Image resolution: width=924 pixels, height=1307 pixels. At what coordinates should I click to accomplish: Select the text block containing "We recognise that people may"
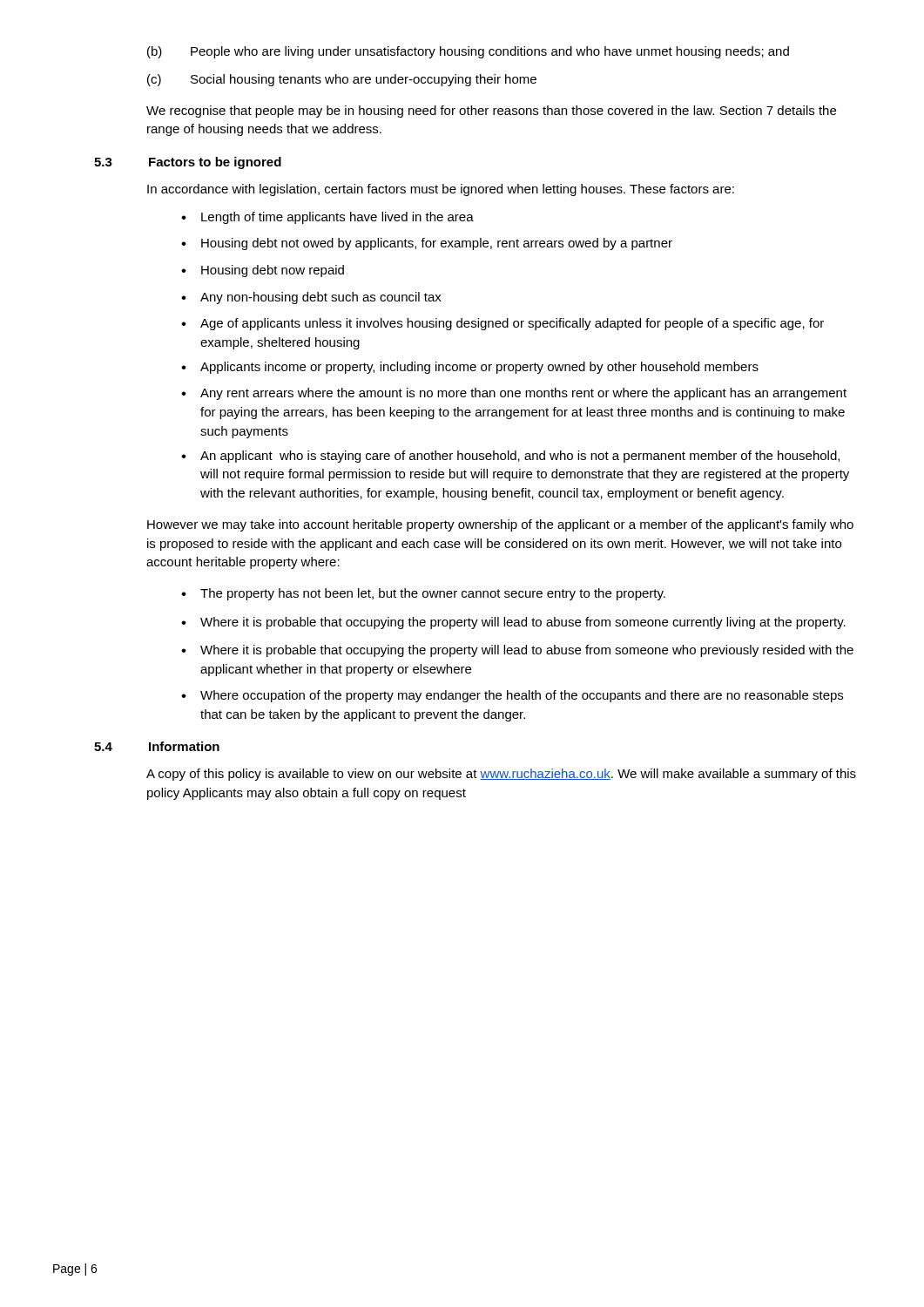click(x=491, y=119)
